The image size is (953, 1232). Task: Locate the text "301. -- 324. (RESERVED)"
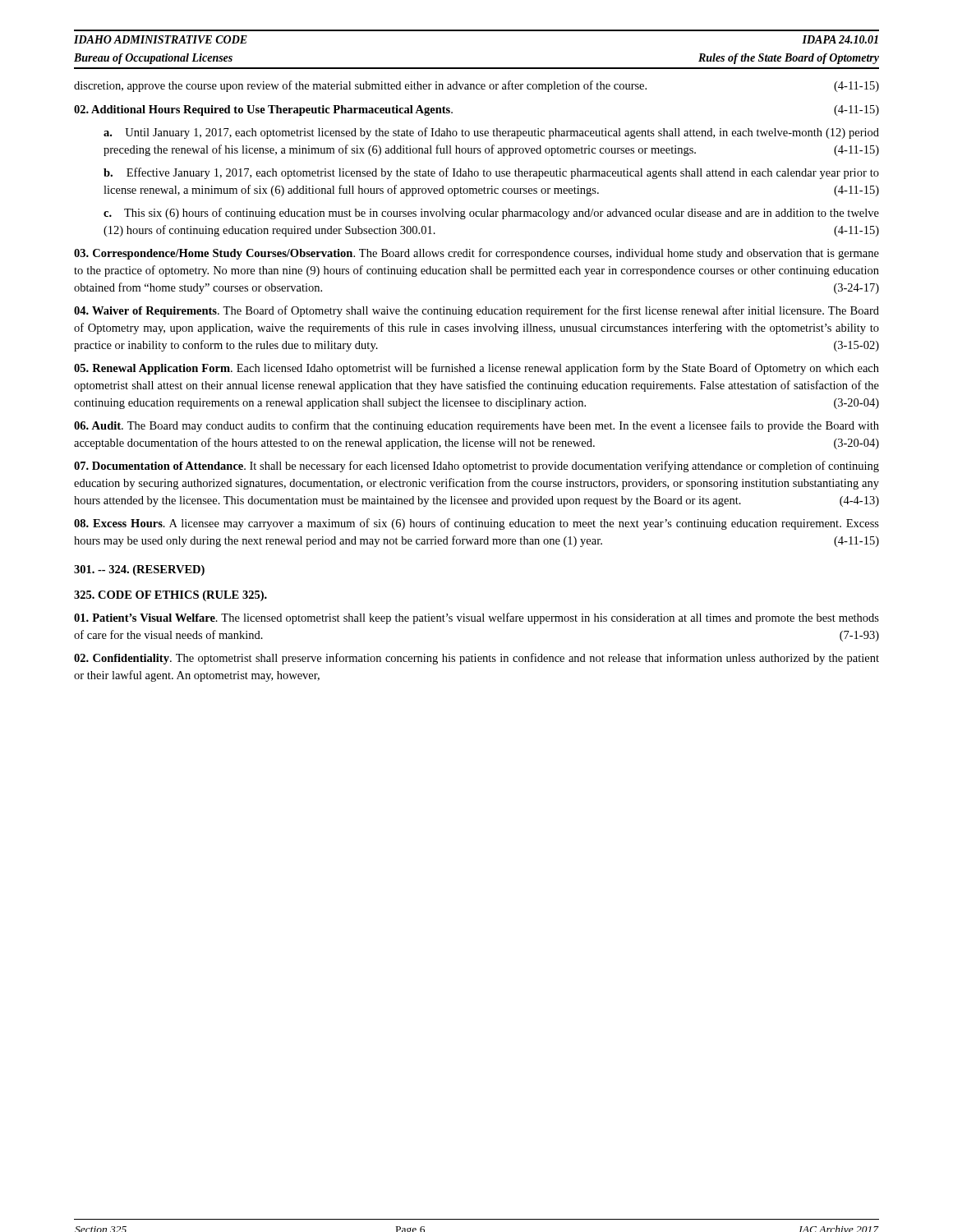pos(139,569)
